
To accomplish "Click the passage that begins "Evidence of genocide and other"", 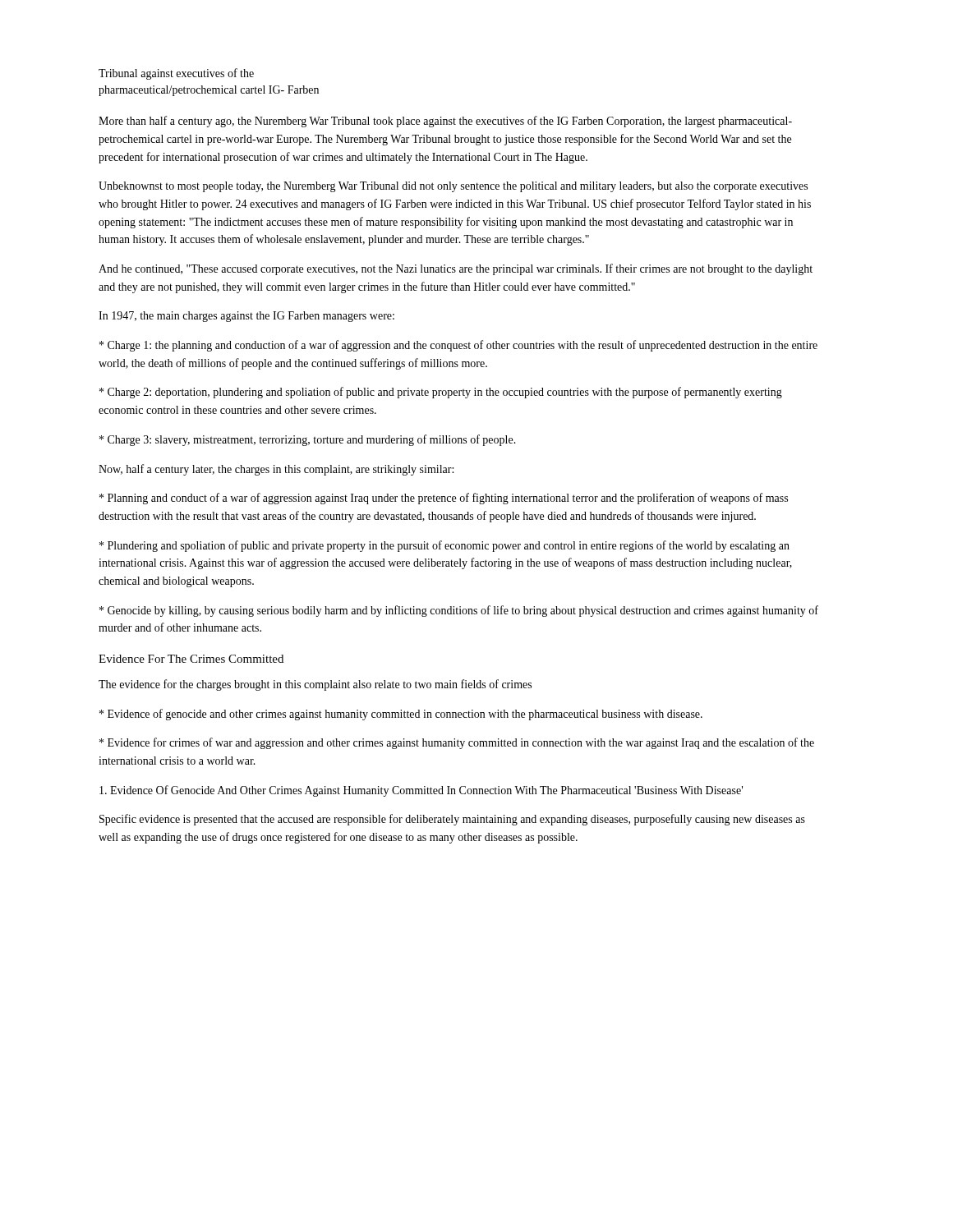I will (401, 714).
